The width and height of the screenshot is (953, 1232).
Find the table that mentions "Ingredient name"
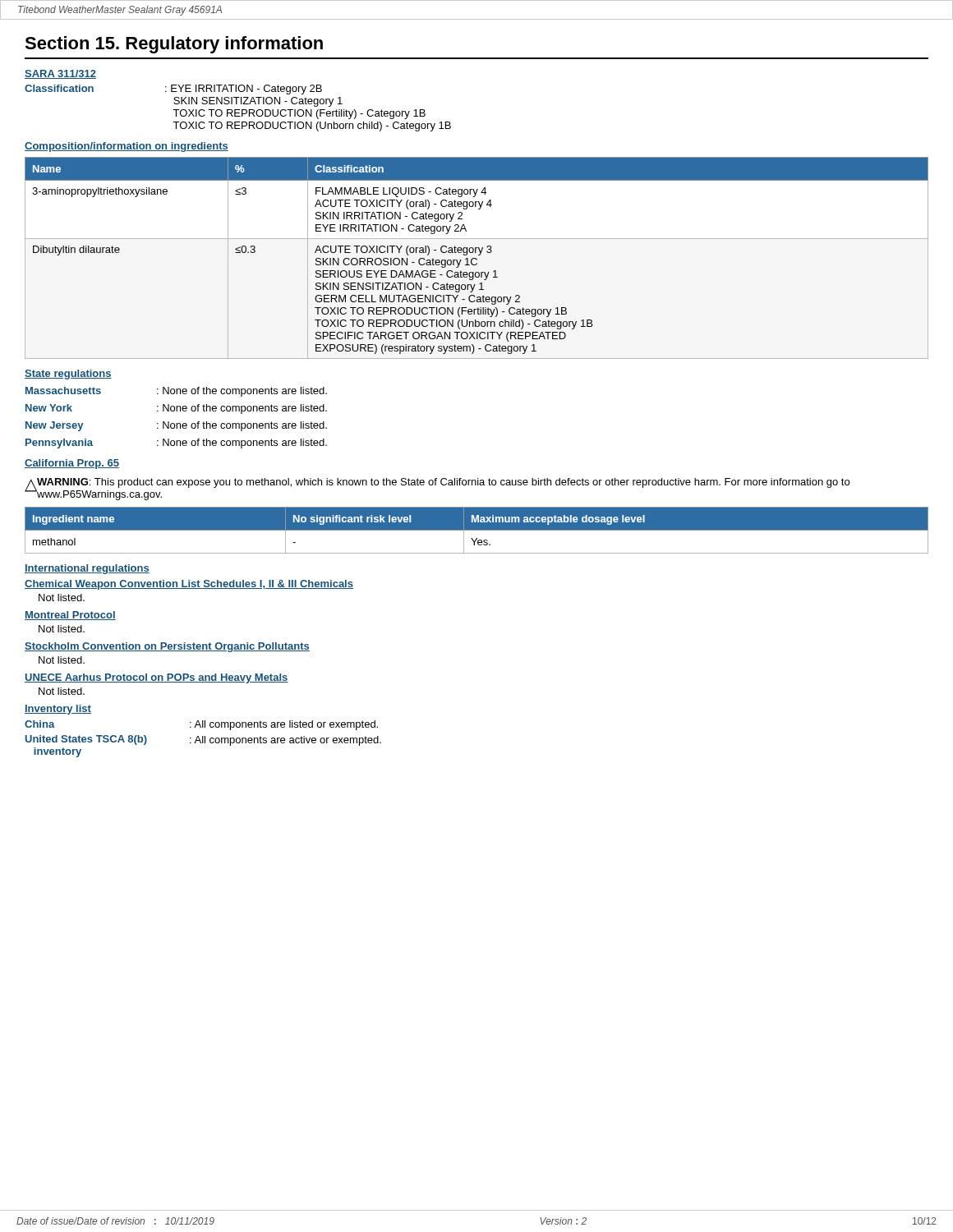coord(476,530)
